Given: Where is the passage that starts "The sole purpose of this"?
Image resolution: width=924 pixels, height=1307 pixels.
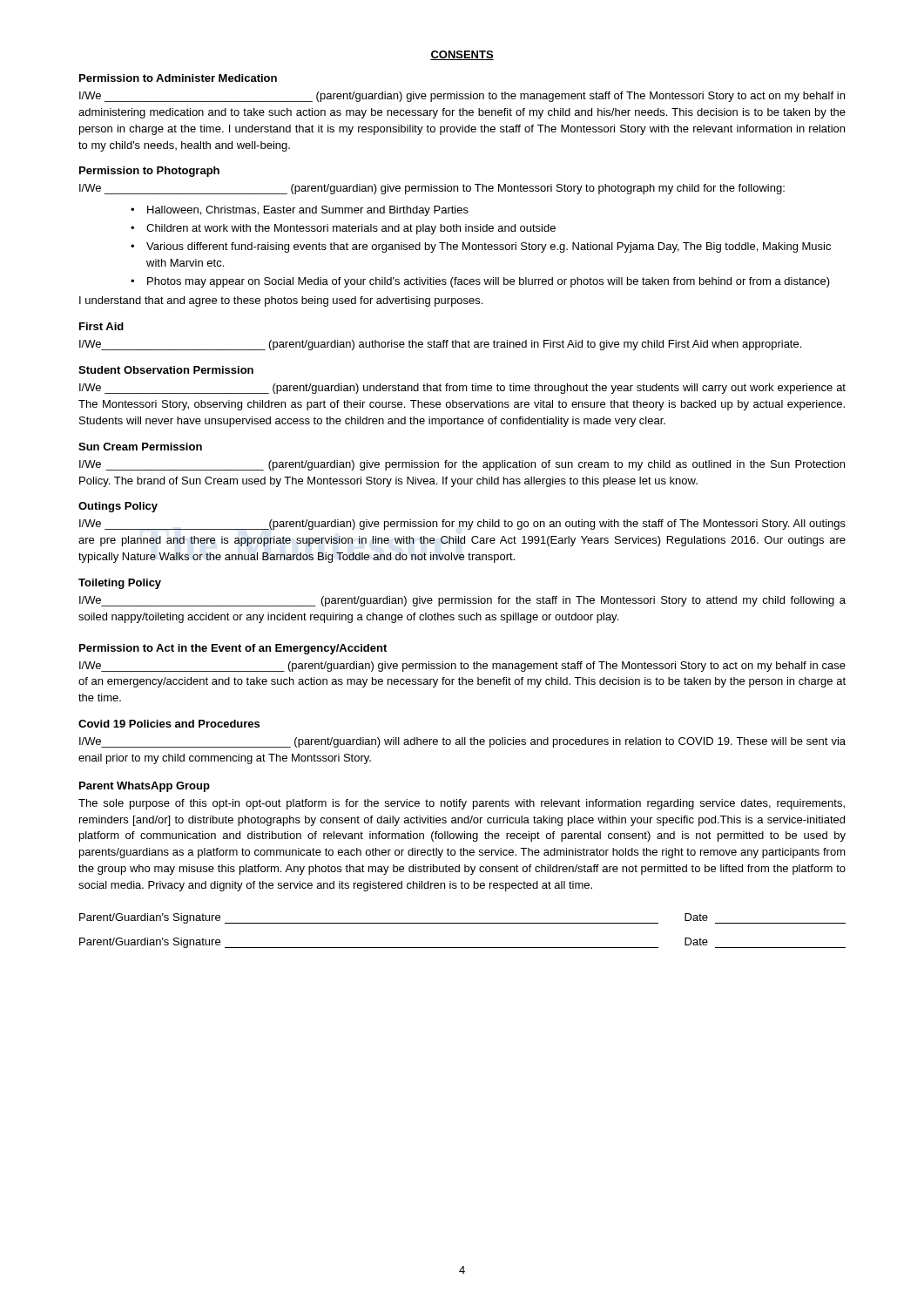Looking at the screenshot, I should (x=462, y=844).
